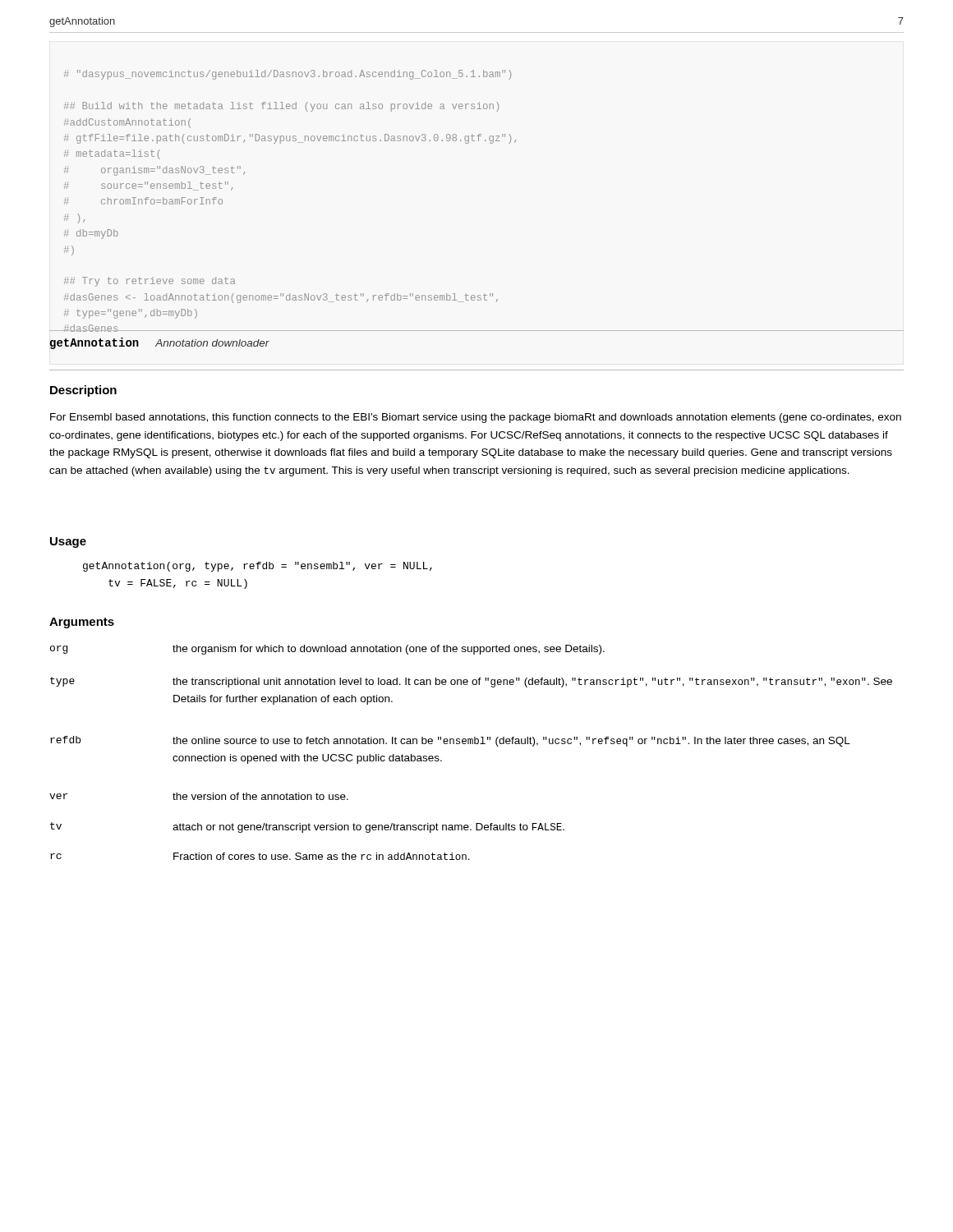
Task: Find the block starting "type the transcriptional unit"
Action: pyautogui.click(x=476, y=691)
